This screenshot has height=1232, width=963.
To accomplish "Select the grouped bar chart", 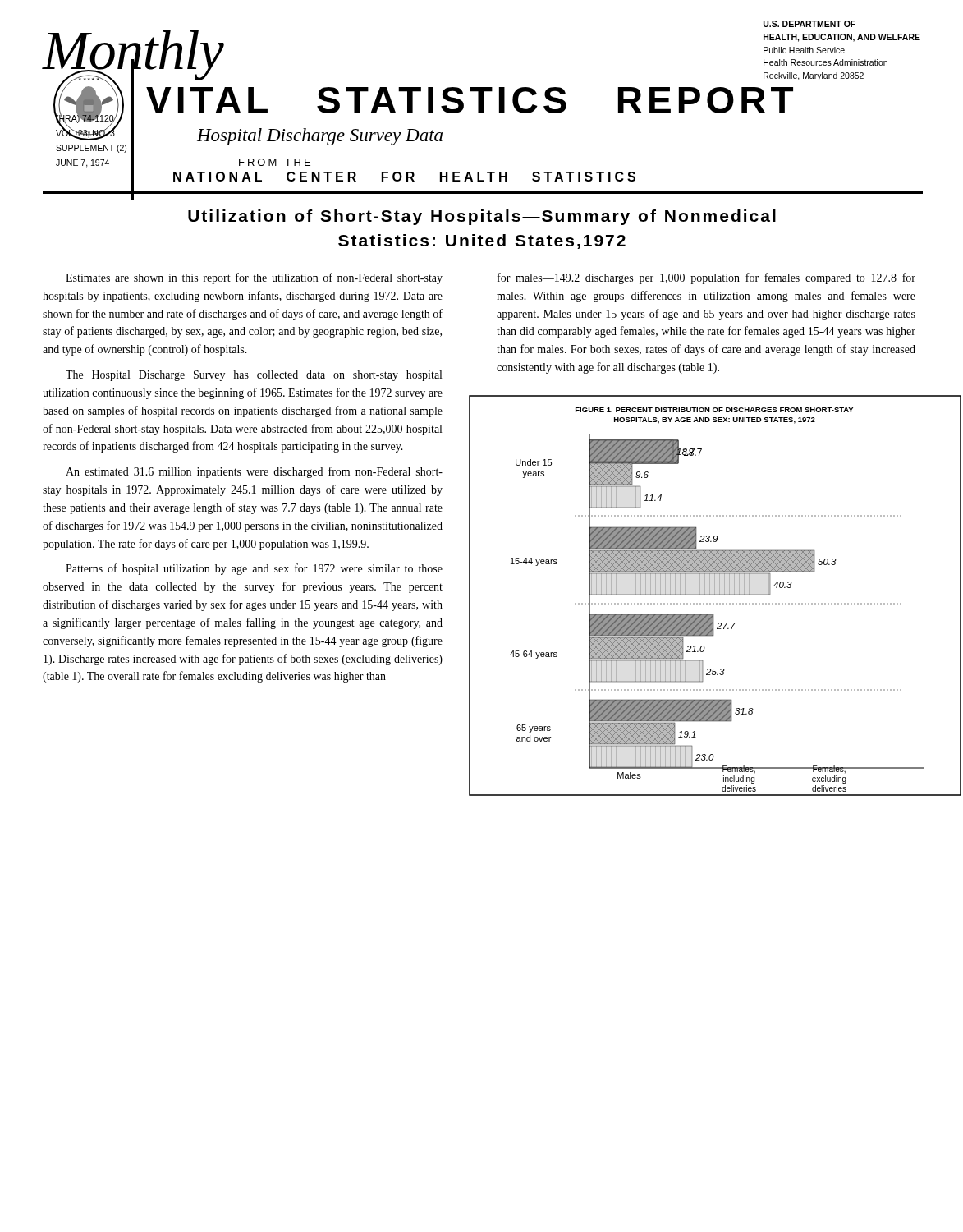I will click(715, 597).
